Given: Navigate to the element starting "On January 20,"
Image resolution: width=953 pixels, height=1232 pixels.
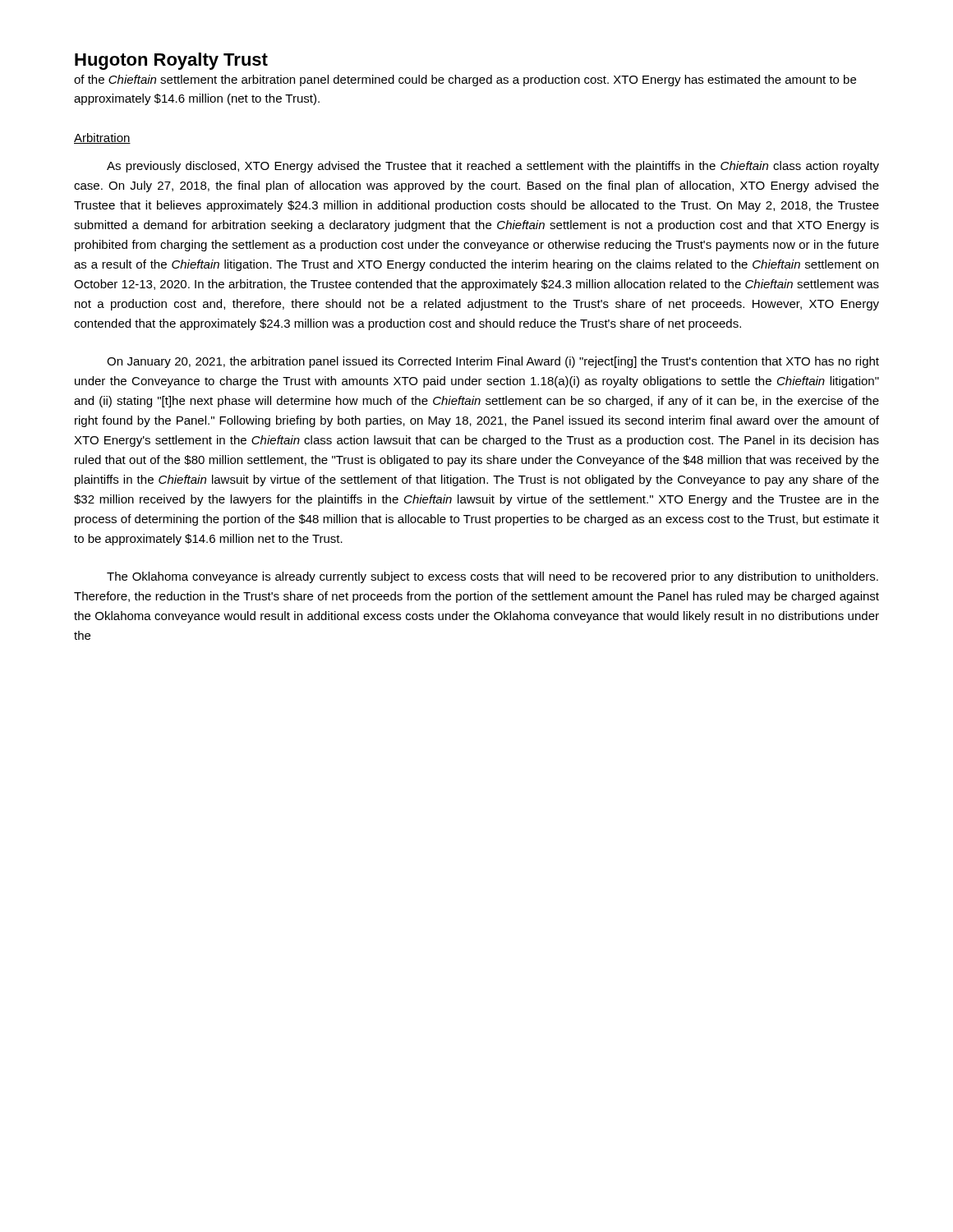Looking at the screenshot, I should [476, 450].
